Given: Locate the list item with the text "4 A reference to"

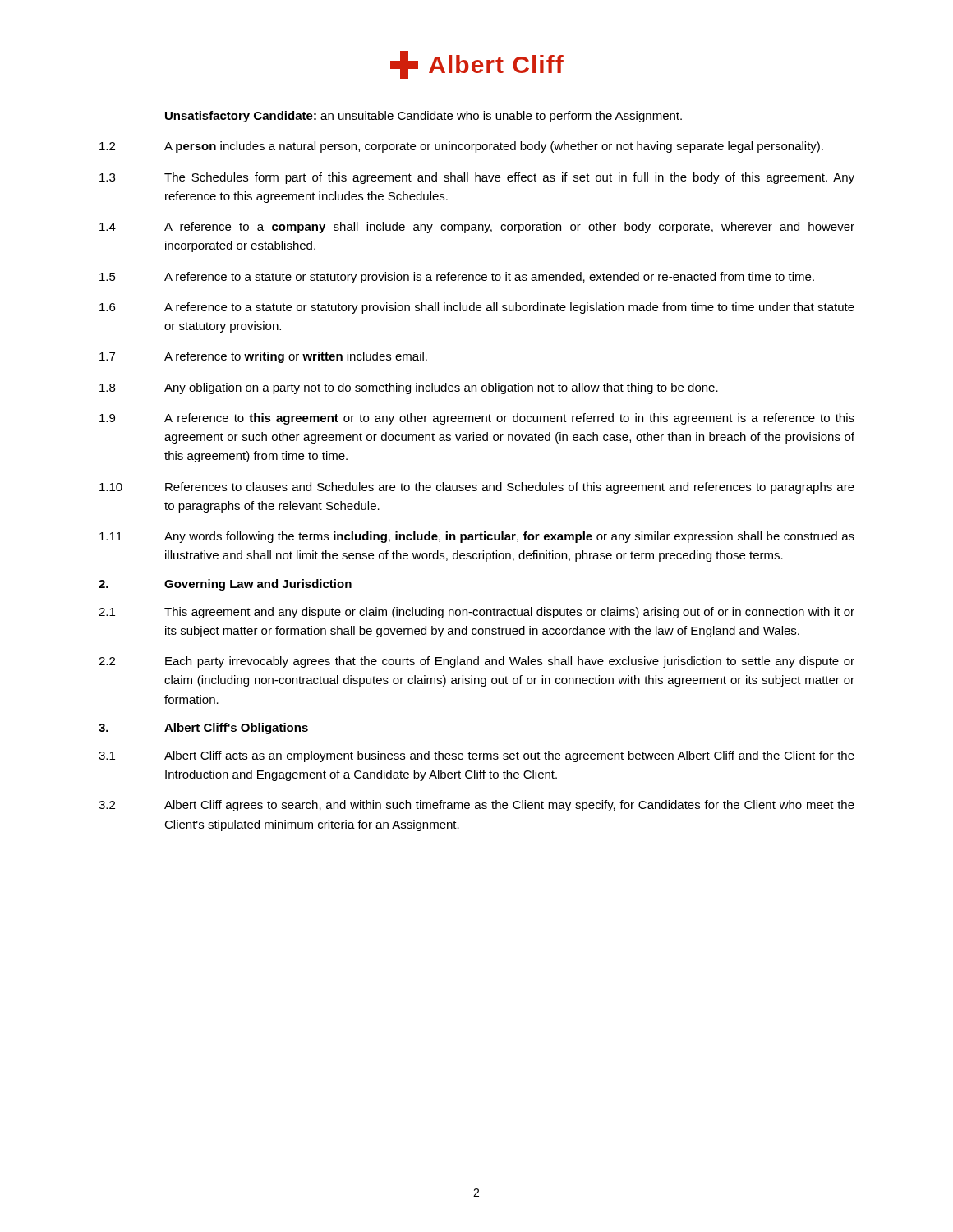Looking at the screenshot, I should point(476,236).
